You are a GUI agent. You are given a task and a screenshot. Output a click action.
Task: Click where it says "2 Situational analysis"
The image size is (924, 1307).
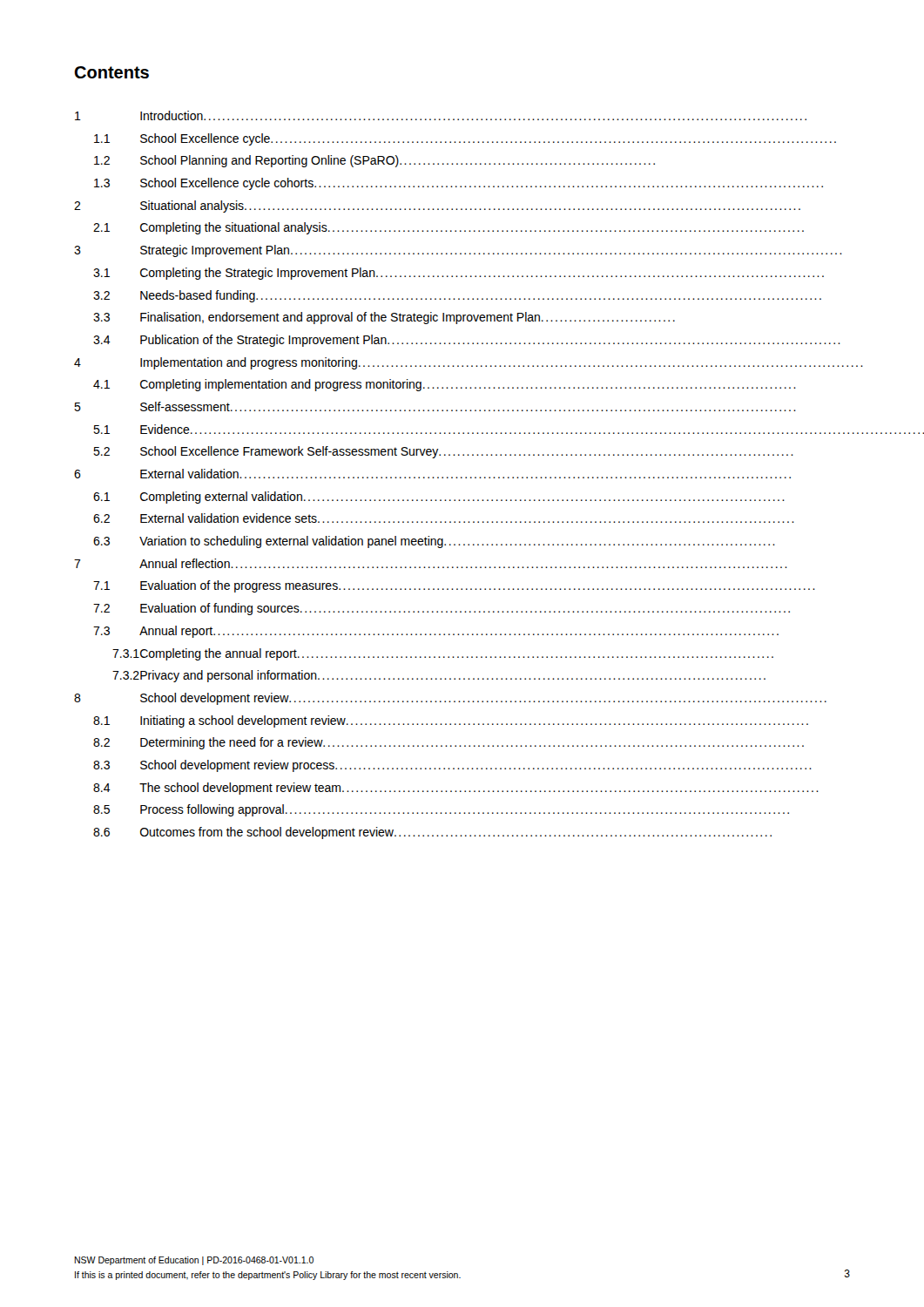click(499, 206)
